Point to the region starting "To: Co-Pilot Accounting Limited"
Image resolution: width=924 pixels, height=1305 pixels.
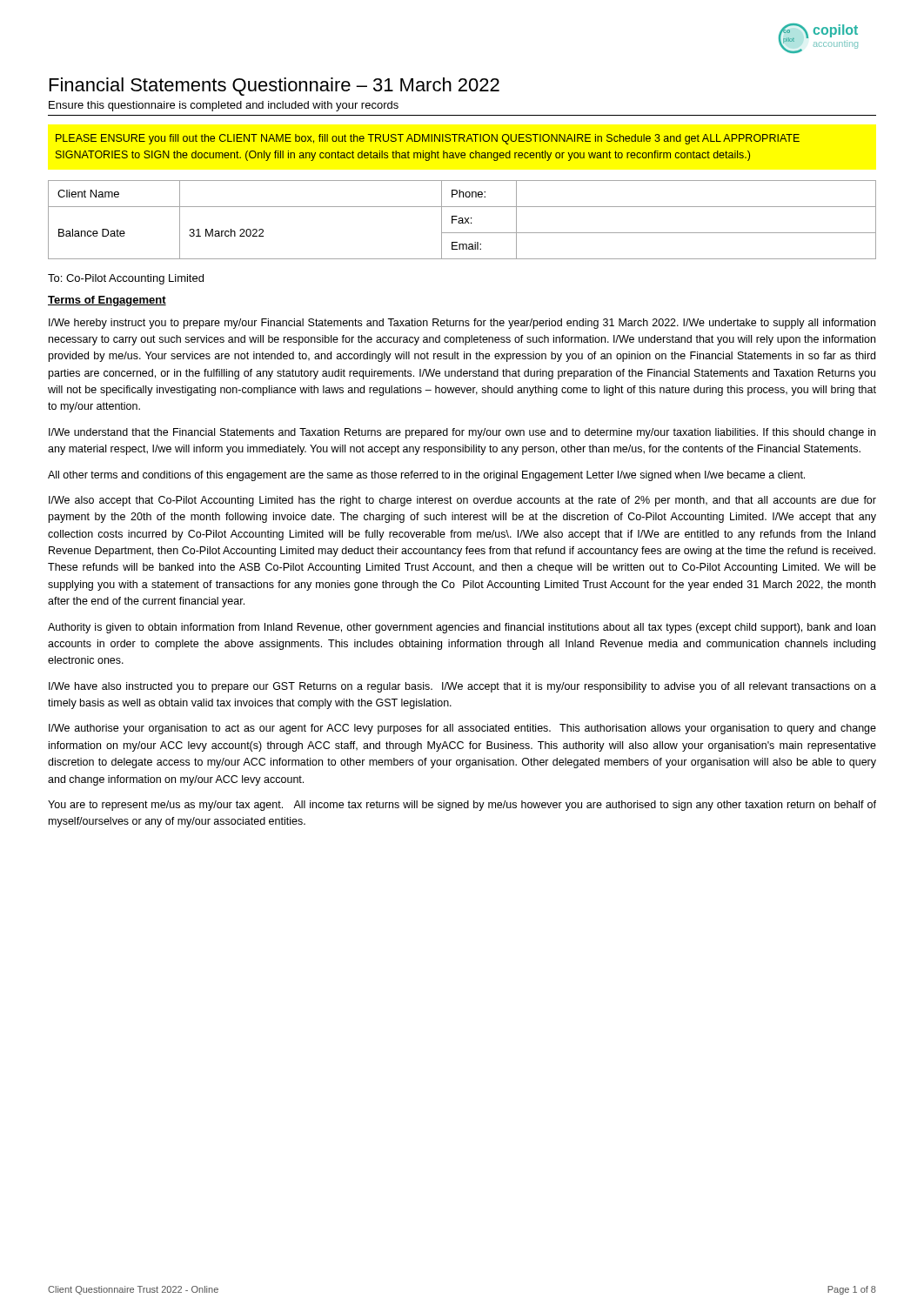click(126, 278)
